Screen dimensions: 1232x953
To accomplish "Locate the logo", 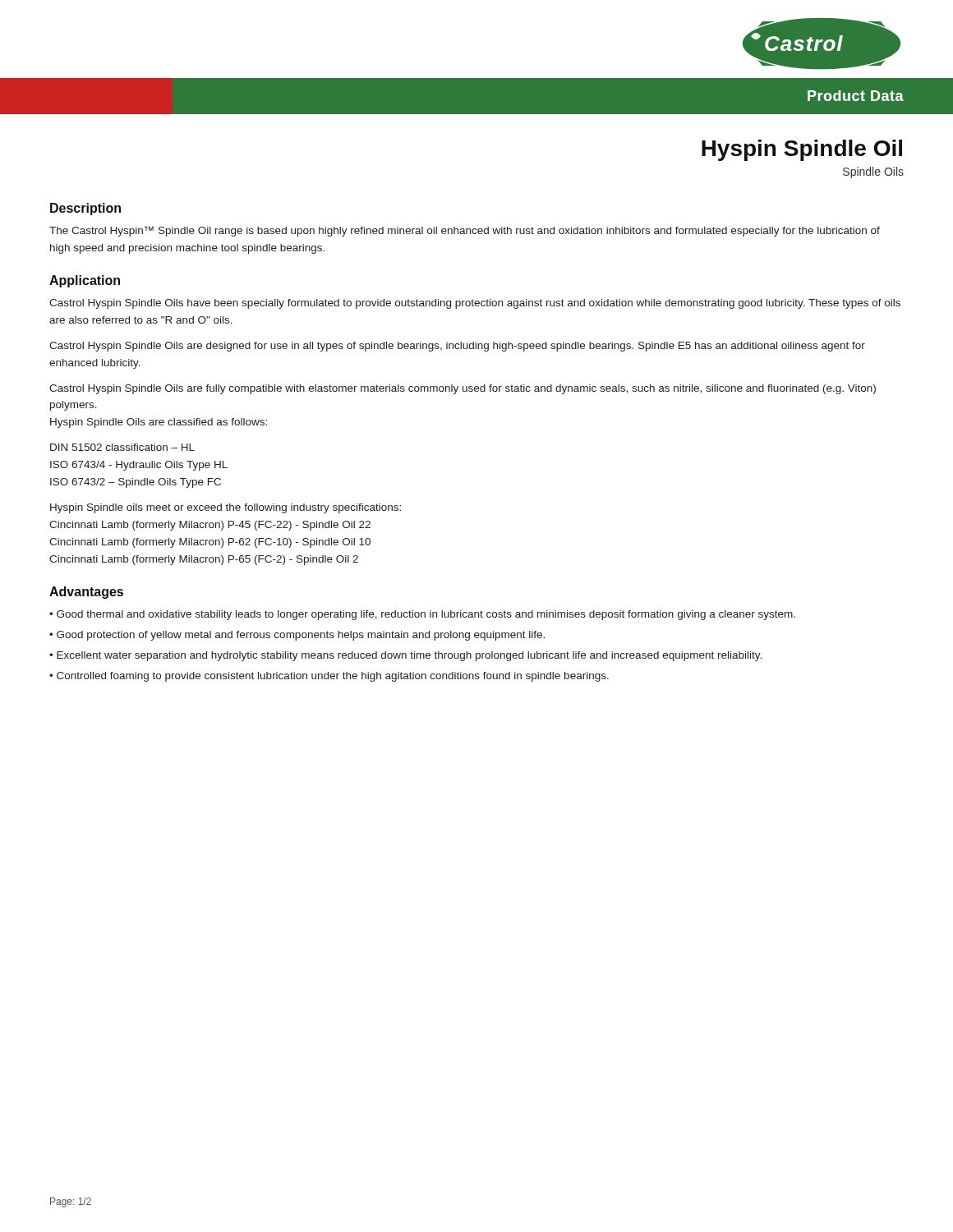I will (x=822, y=45).
